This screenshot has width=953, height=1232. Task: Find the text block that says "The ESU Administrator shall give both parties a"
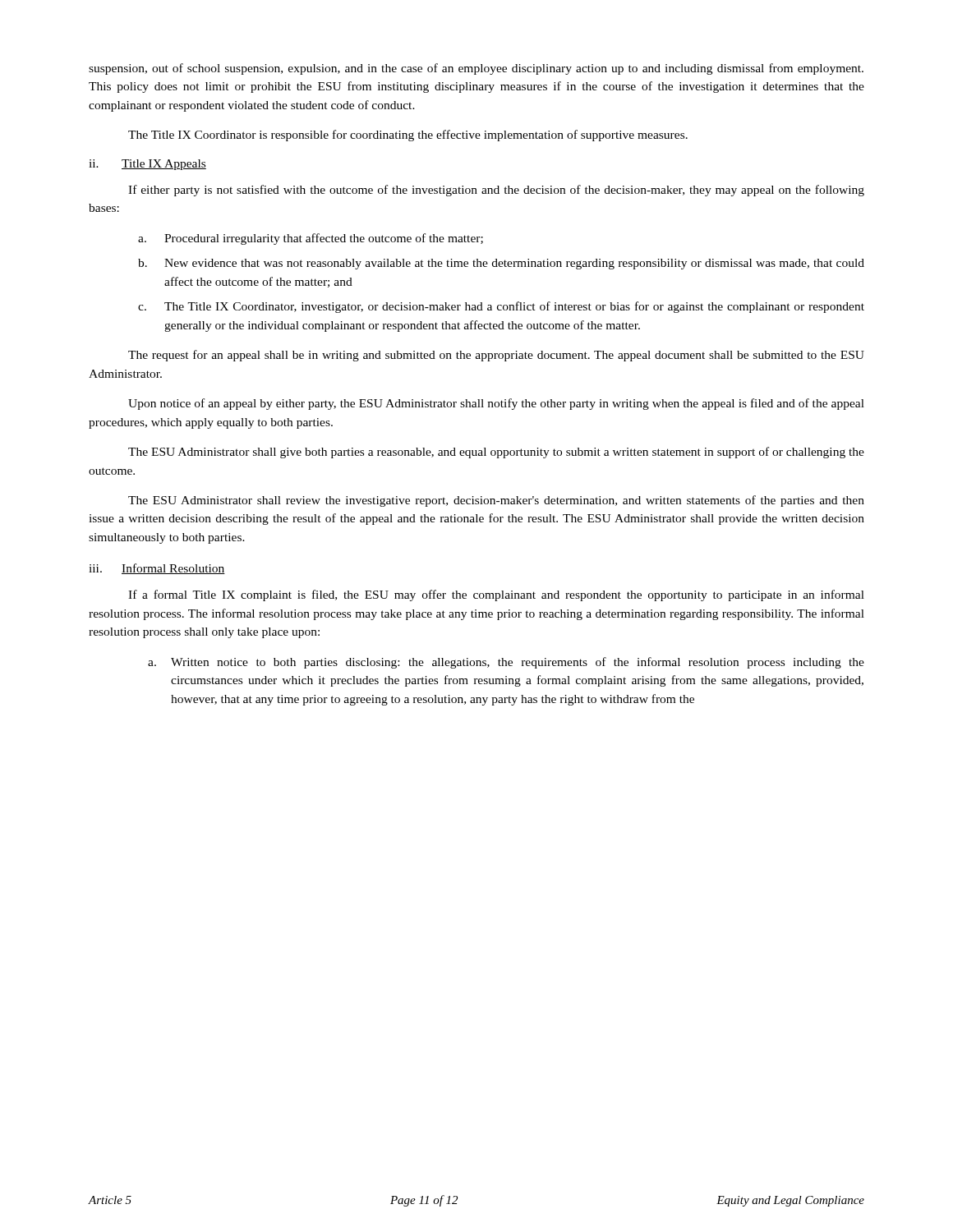point(476,461)
